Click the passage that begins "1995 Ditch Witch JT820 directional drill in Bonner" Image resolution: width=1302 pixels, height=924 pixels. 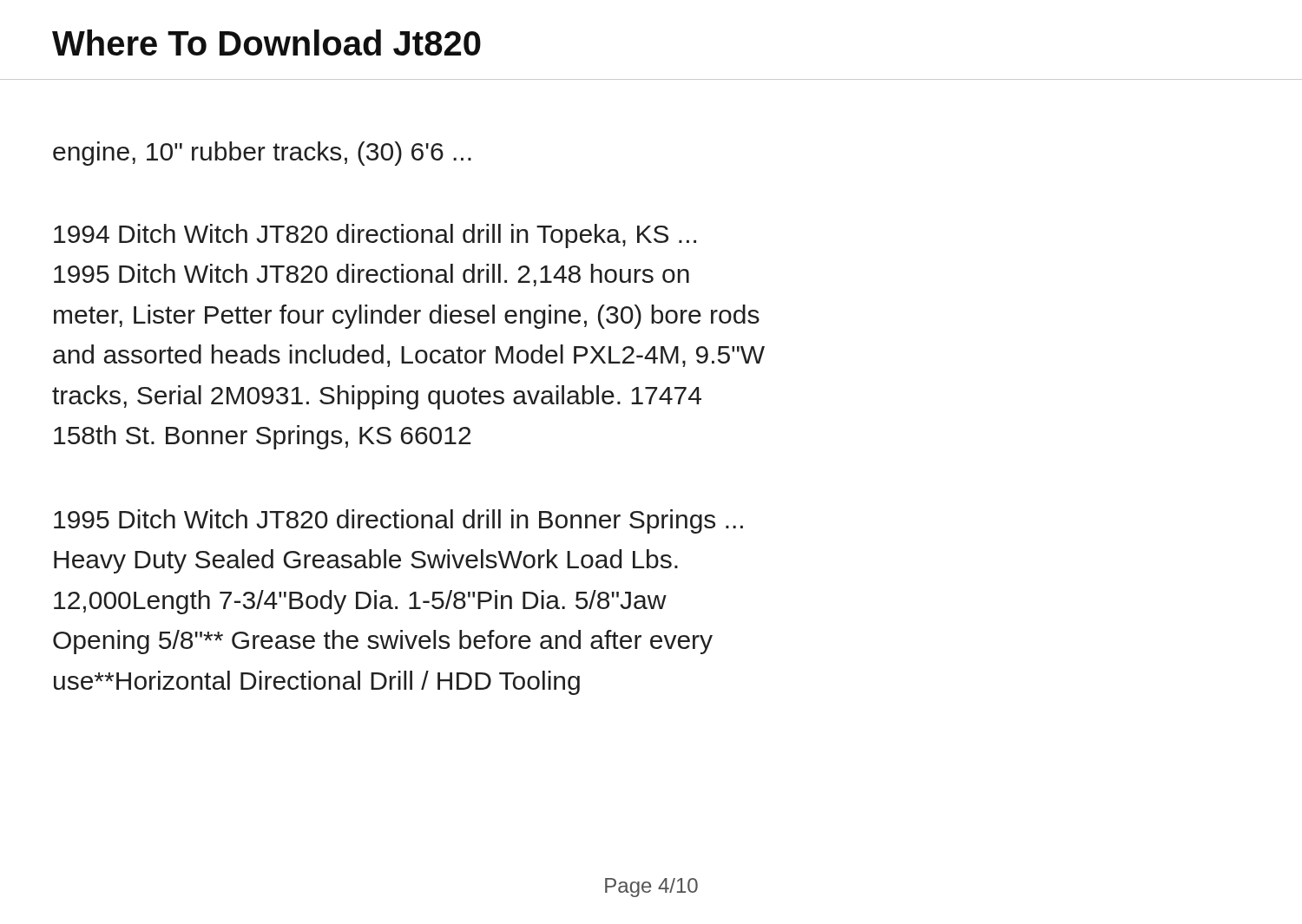tap(399, 599)
